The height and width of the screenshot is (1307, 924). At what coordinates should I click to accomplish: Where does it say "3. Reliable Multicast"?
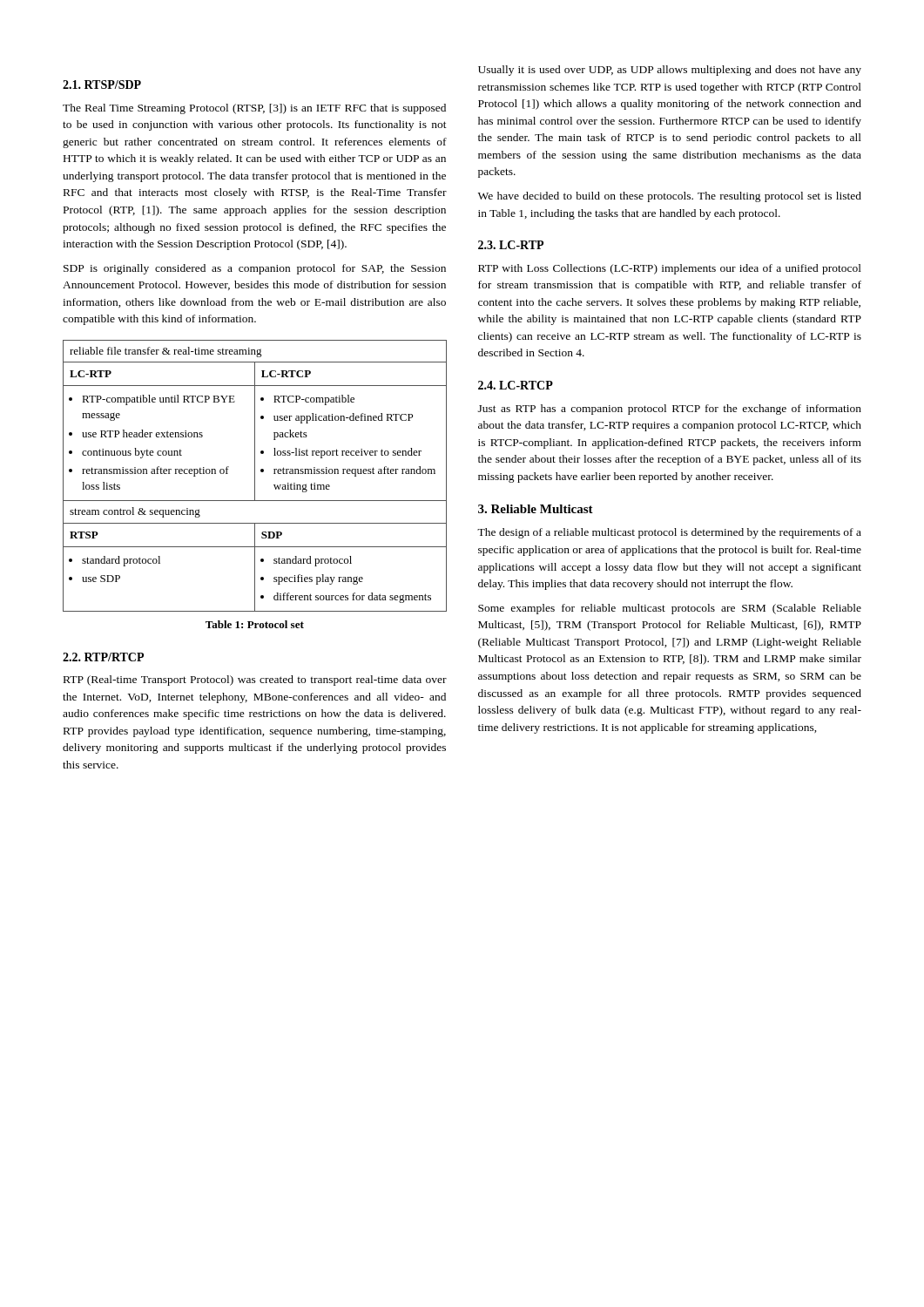click(x=535, y=509)
